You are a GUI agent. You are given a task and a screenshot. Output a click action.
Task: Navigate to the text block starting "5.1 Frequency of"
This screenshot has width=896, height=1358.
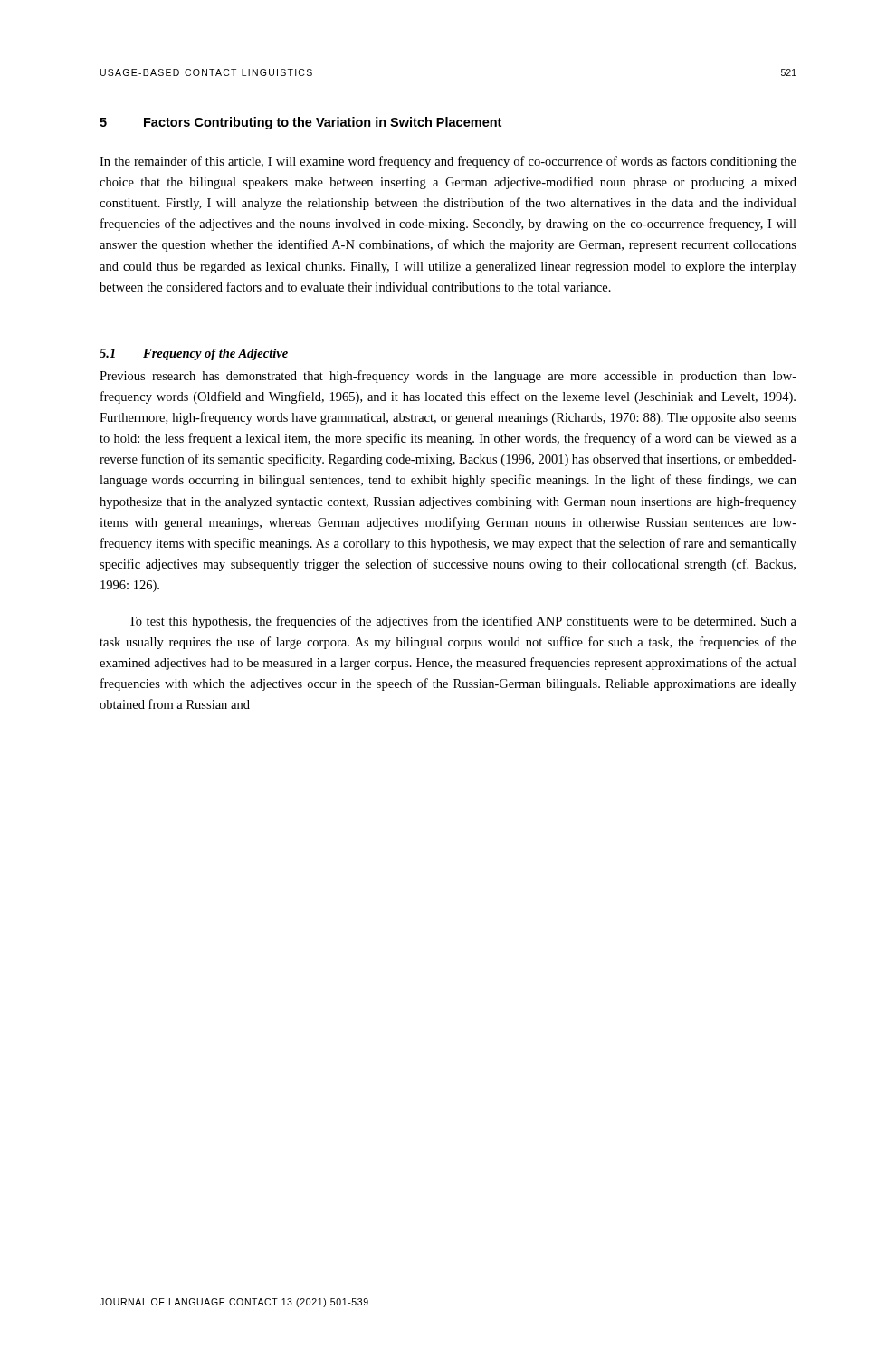click(x=194, y=353)
